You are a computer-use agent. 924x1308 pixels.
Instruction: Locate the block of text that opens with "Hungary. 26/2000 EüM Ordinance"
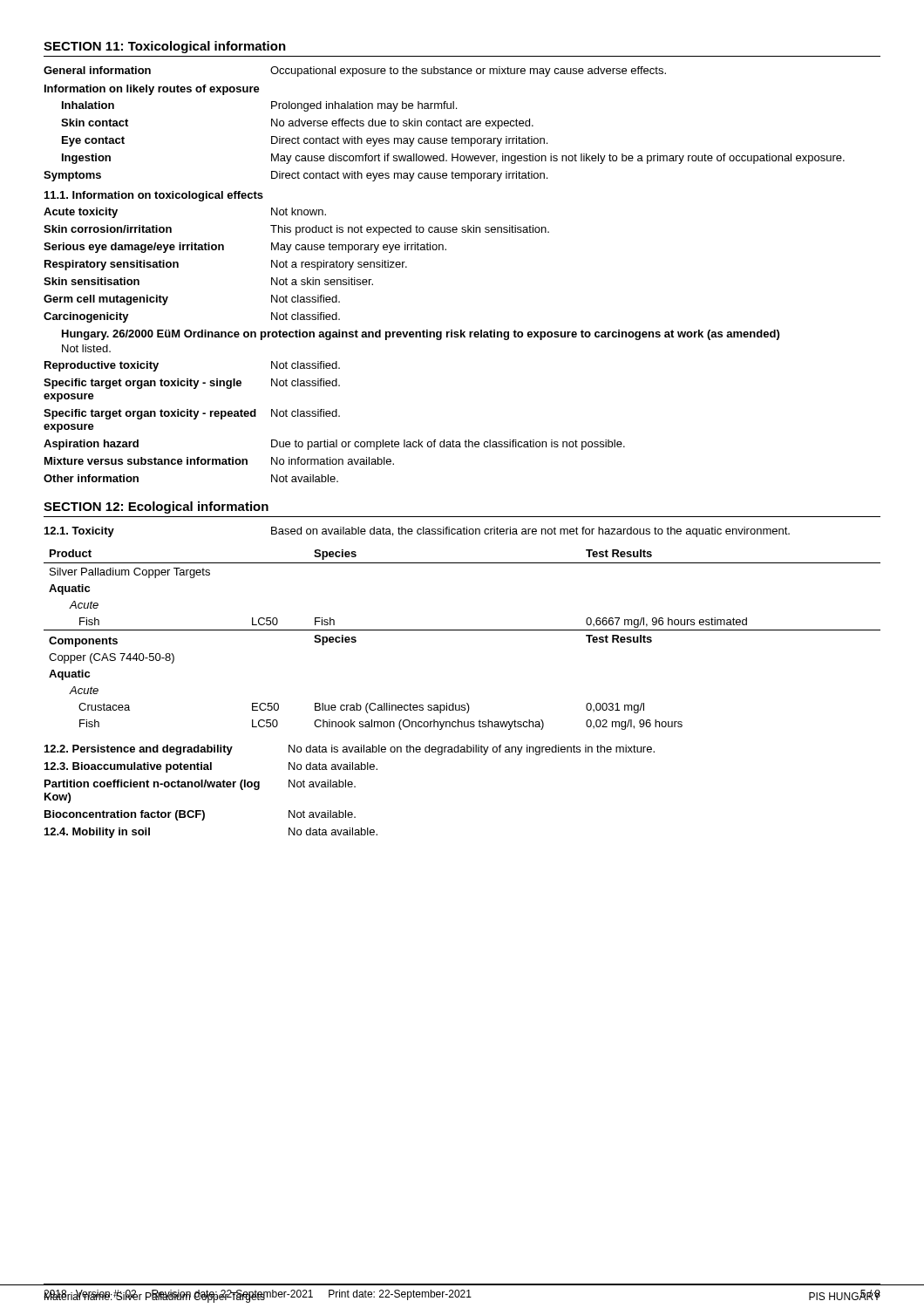point(420,334)
